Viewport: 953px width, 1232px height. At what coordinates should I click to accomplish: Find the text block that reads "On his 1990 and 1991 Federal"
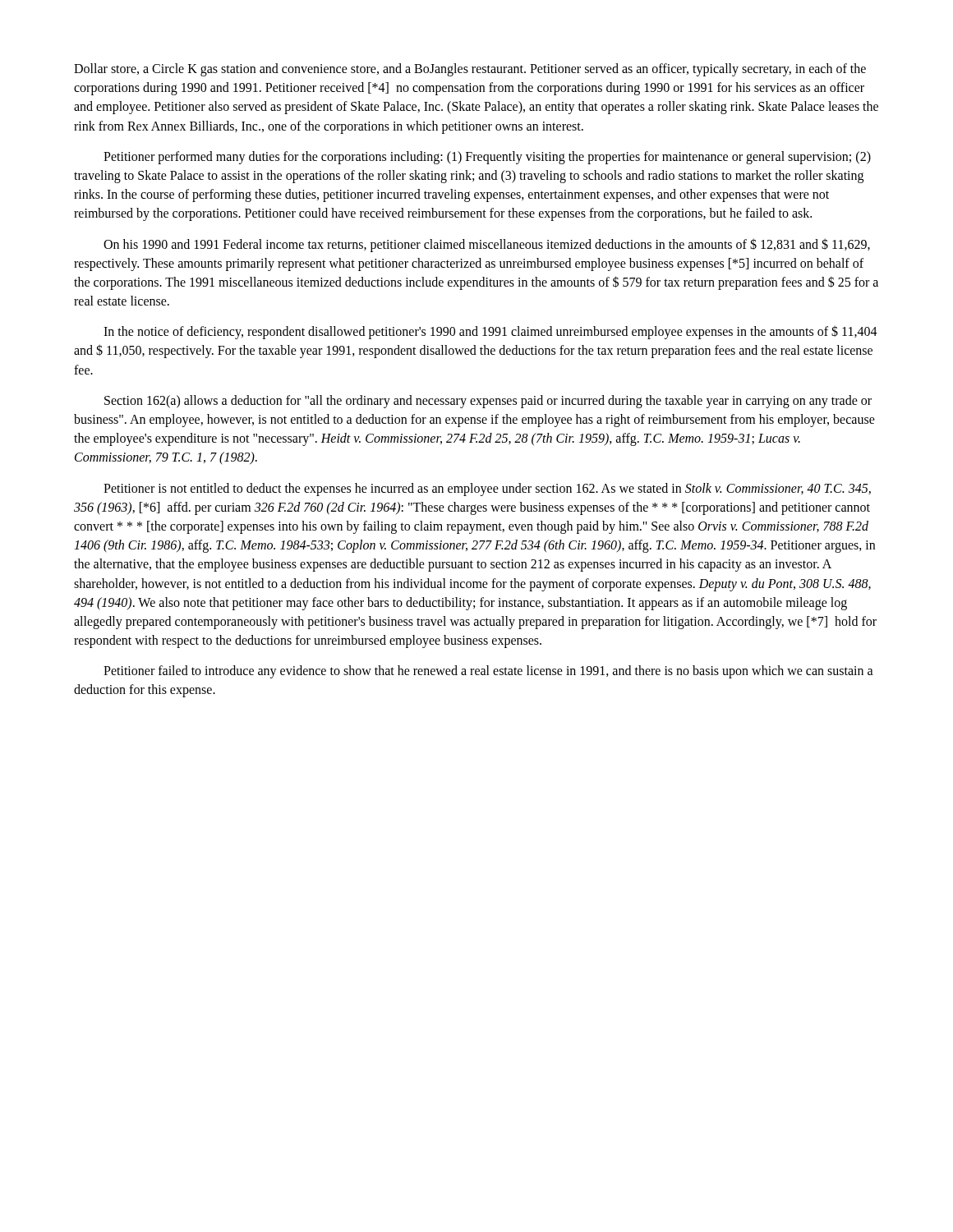point(476,272)
